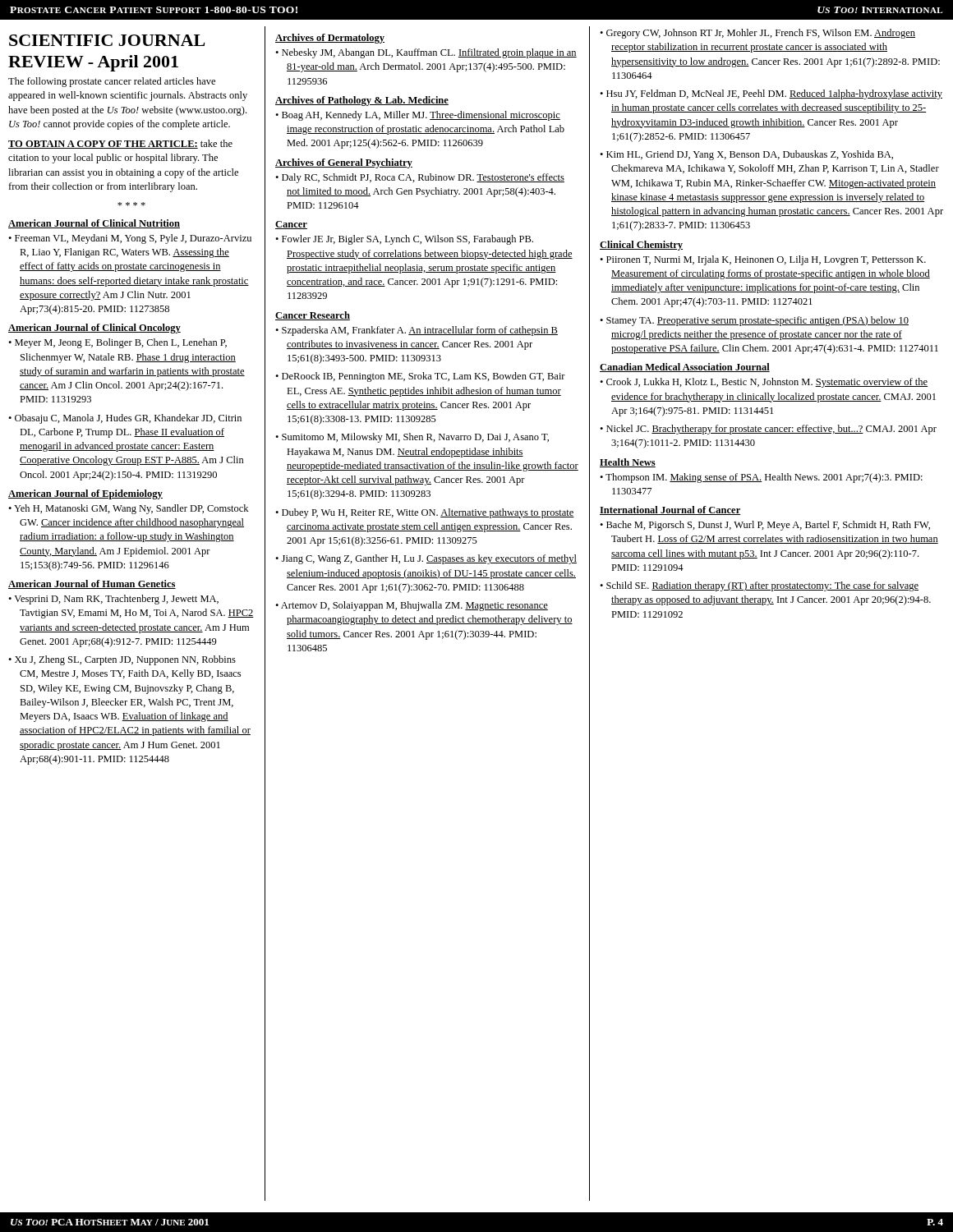
Task: Find the list item that reads "Hsu JY, Feldman"
Action: (774, 115)
